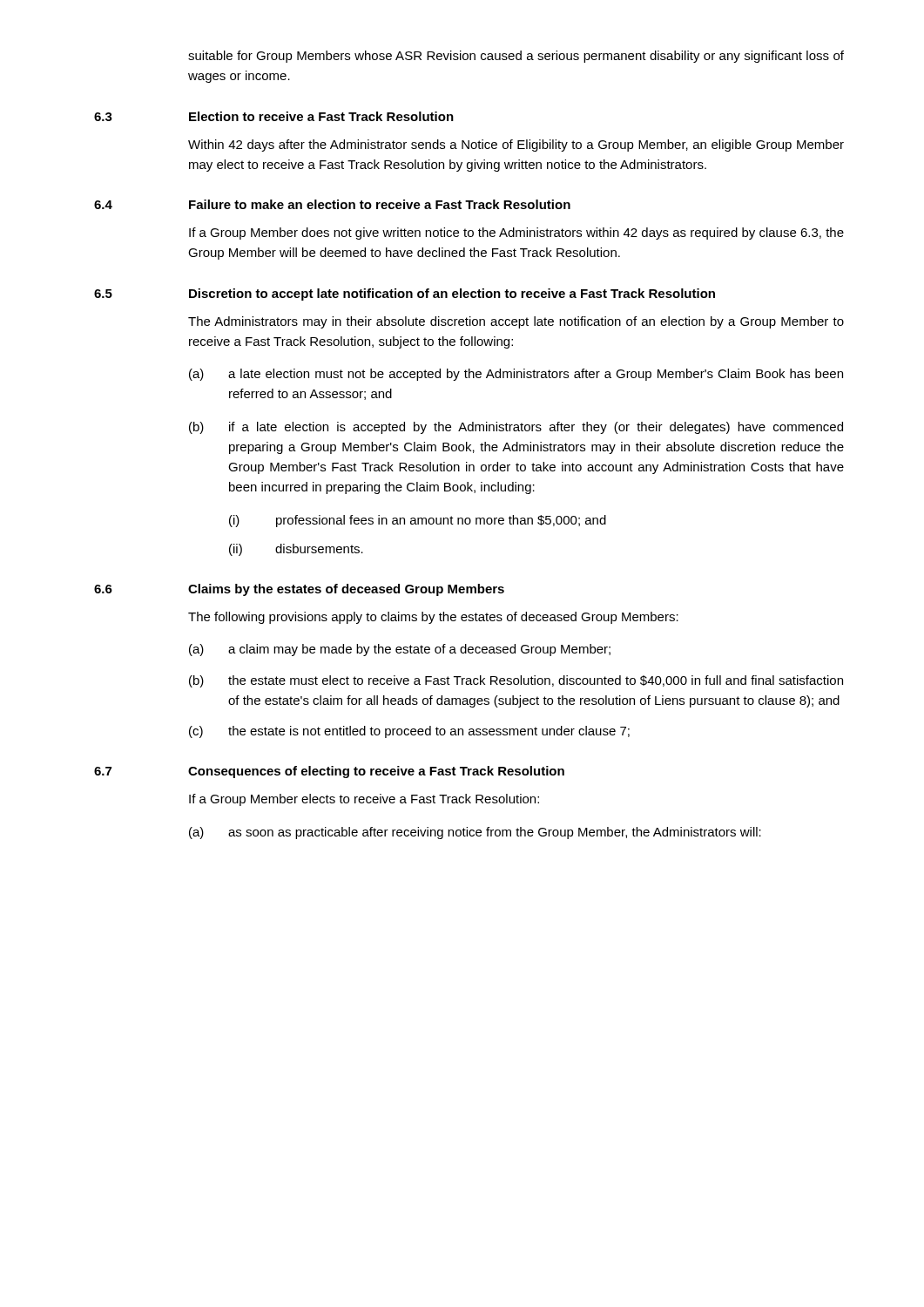924x1307 pixels.
Task: Click on the text block that says "The Administrators may in their absolute discretion accept"
Action: point(516,331)
